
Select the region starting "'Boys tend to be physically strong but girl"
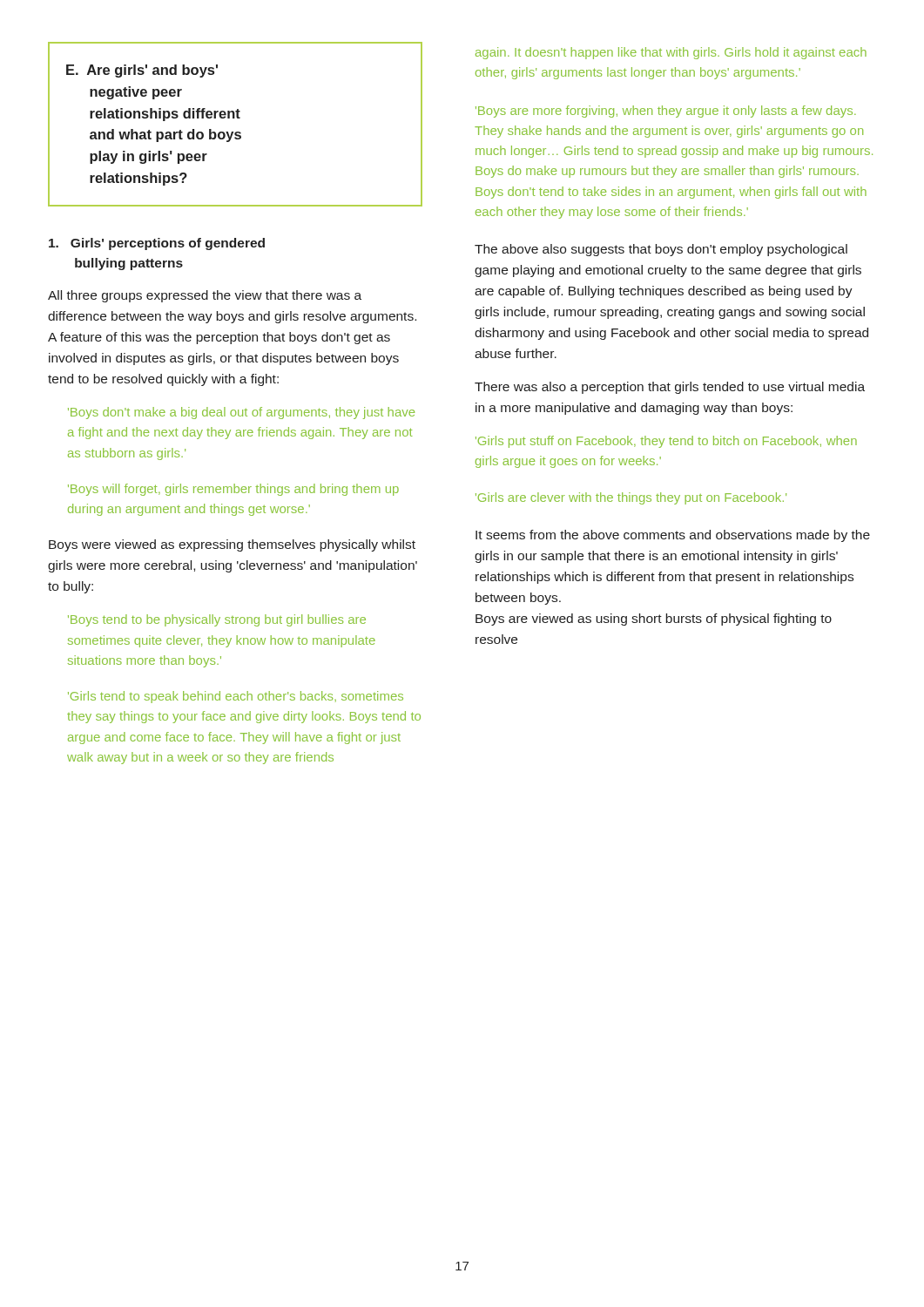click(x=221, y=640)
